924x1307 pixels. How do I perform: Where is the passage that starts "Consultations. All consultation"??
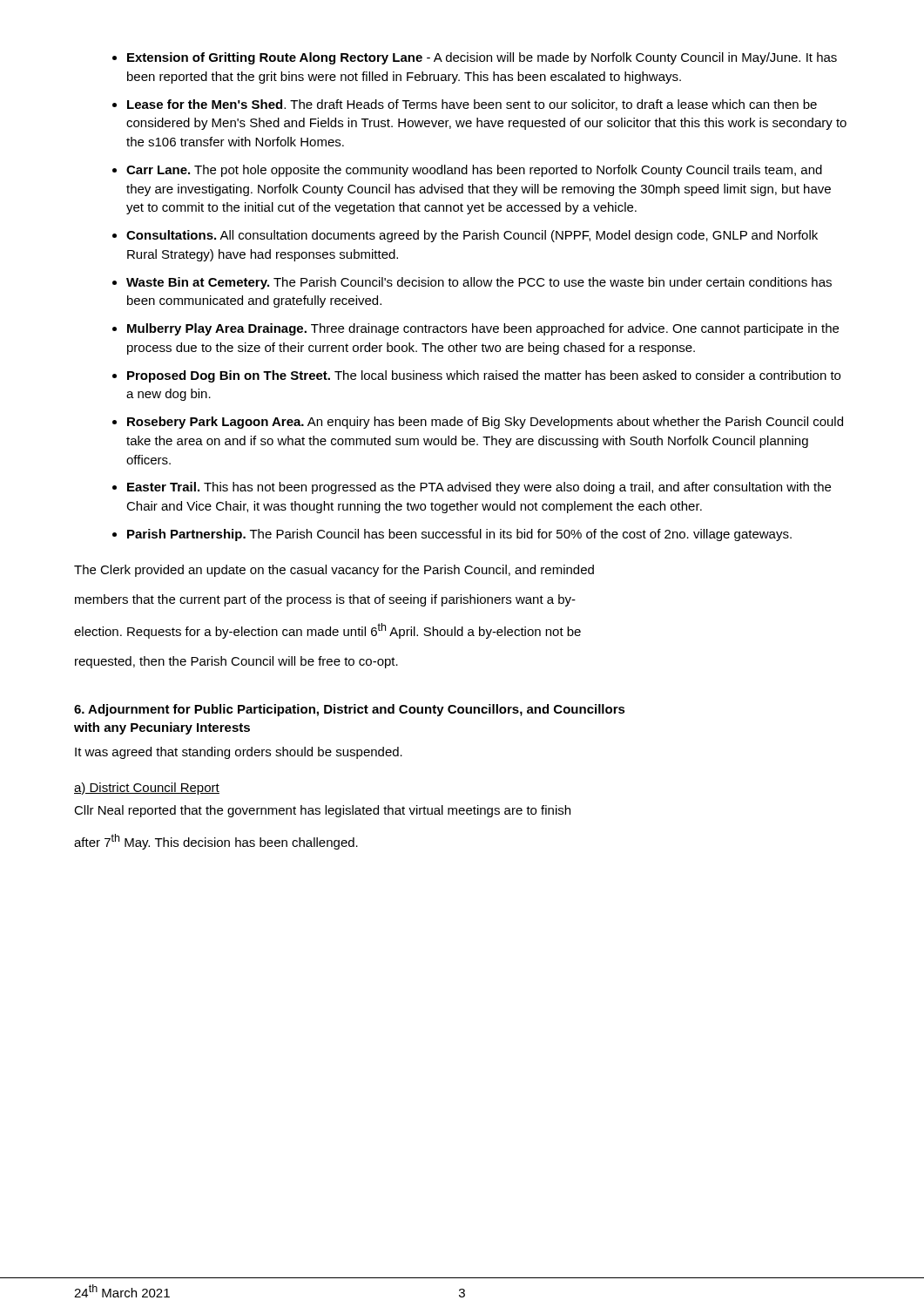point(472,244)
